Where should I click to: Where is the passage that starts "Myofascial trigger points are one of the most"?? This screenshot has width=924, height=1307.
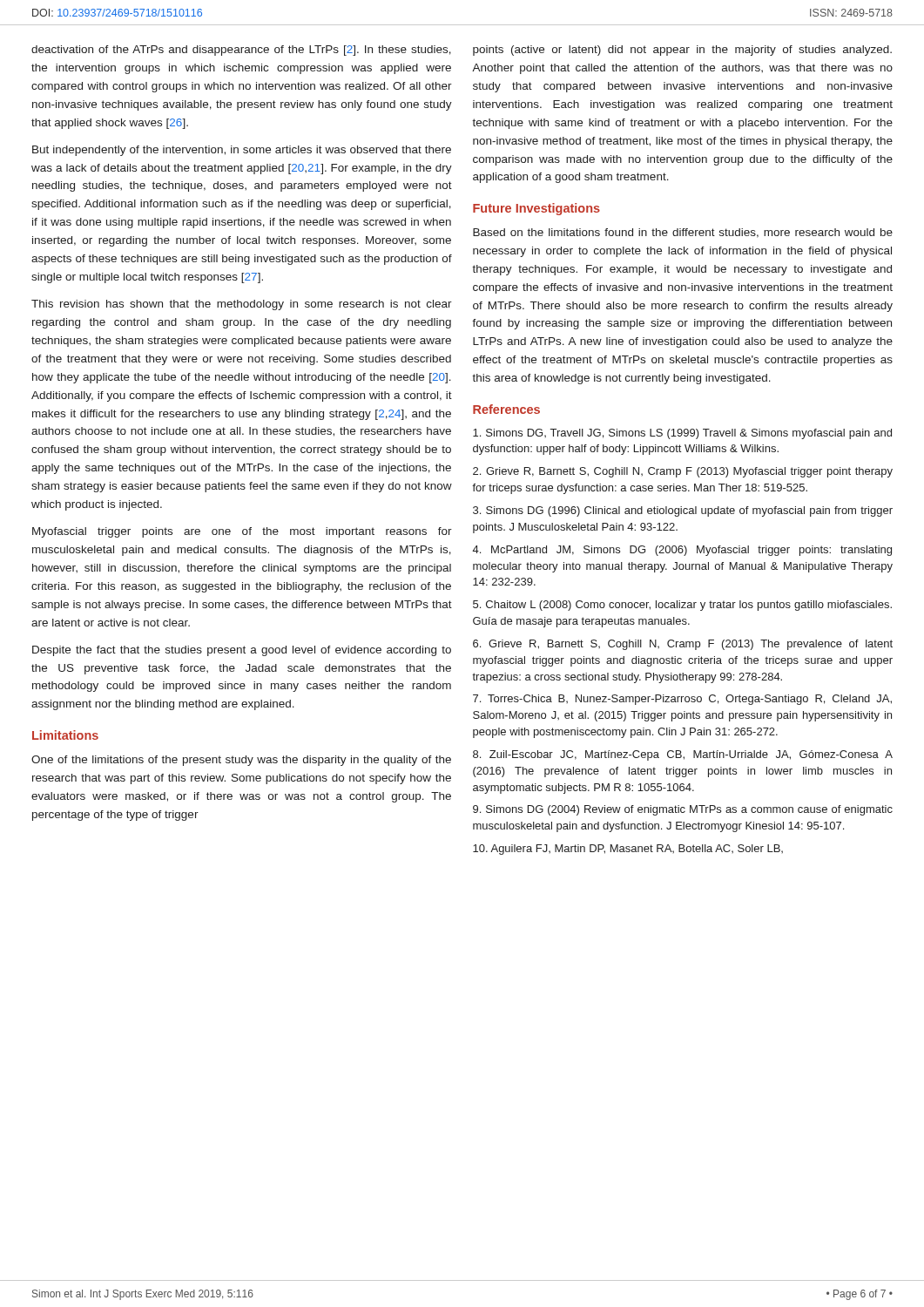241,577
